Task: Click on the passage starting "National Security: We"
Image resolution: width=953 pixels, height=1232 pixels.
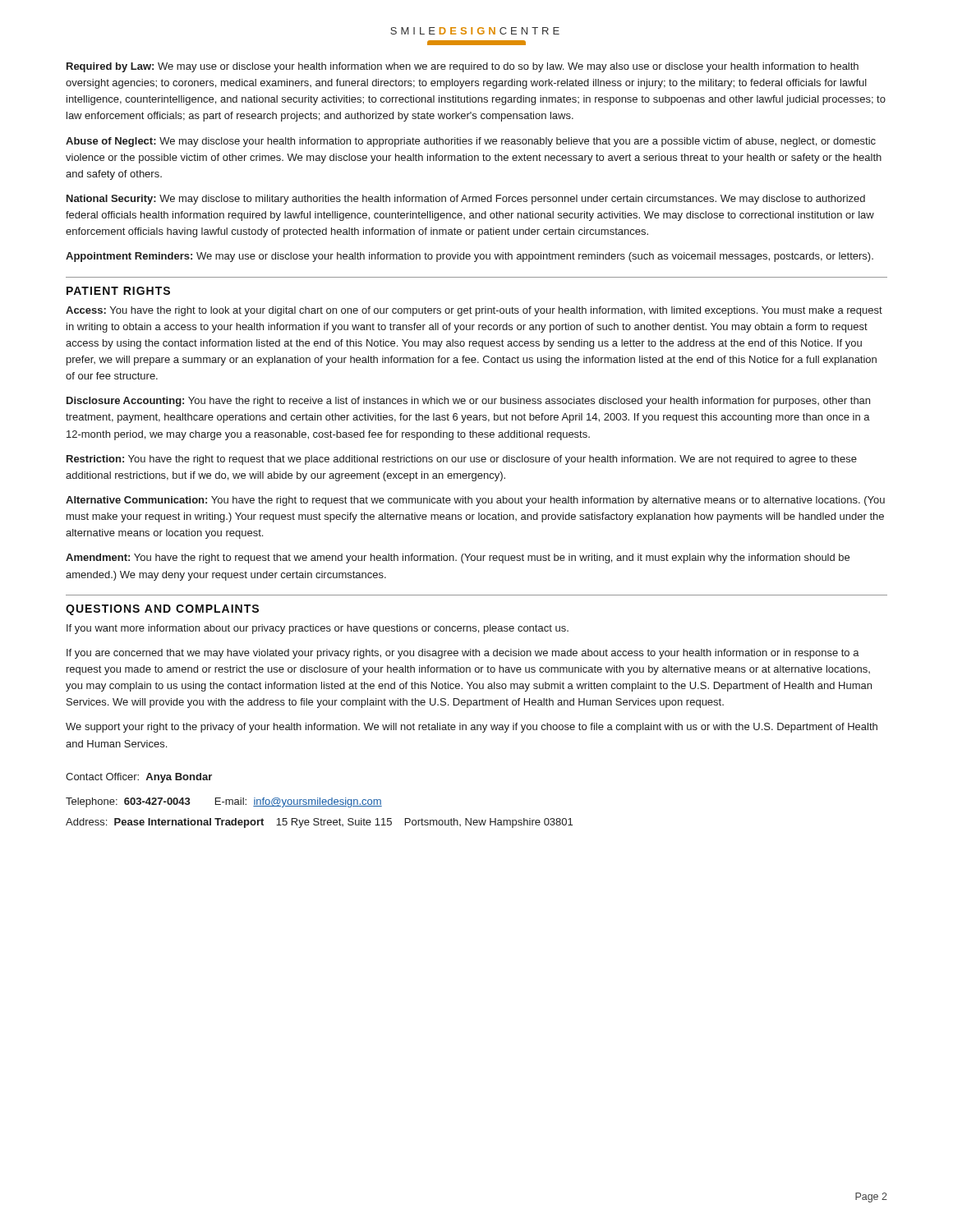Action: tap(470, 215)
